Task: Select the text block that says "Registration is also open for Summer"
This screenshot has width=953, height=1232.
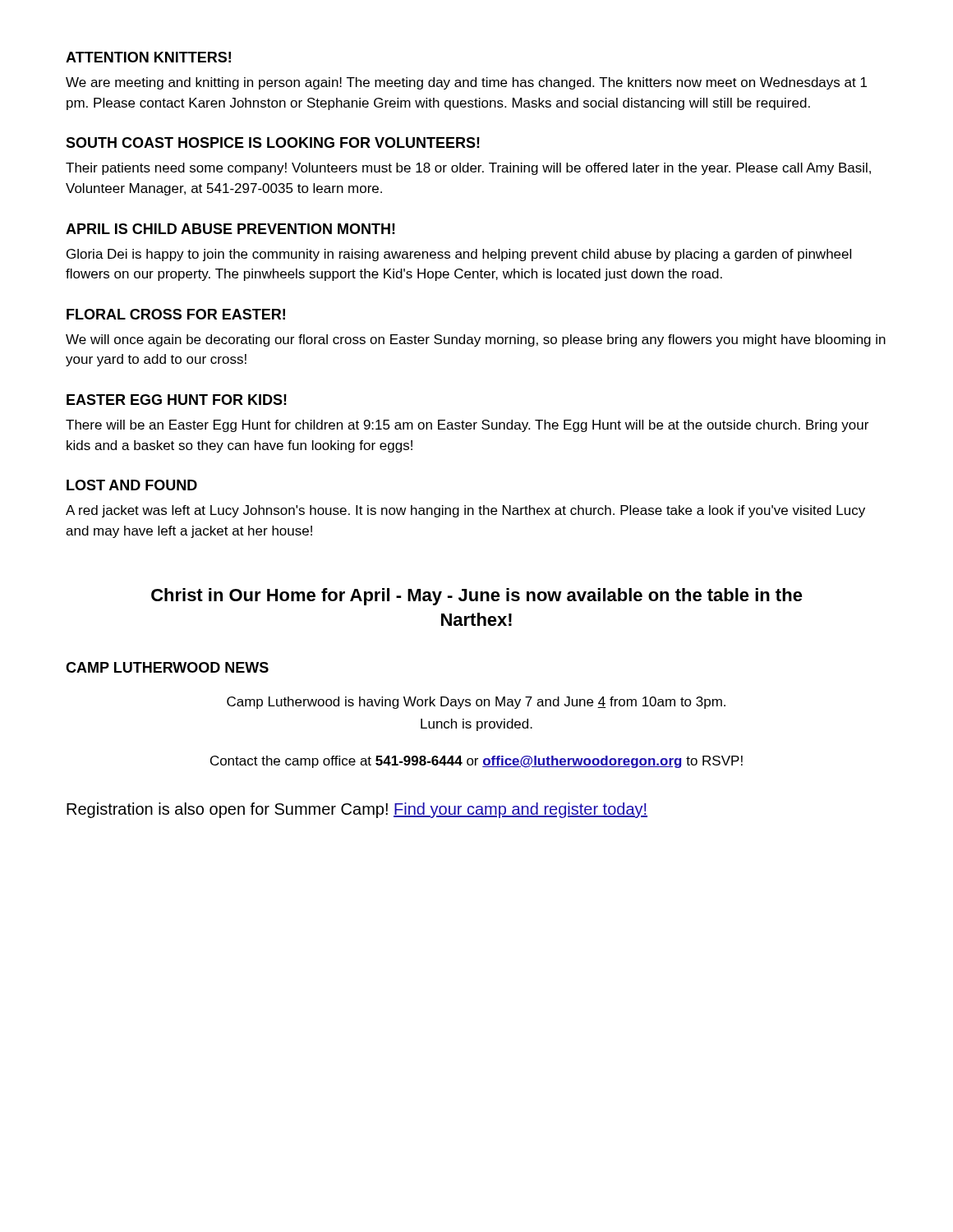Action: pos(476,809)
